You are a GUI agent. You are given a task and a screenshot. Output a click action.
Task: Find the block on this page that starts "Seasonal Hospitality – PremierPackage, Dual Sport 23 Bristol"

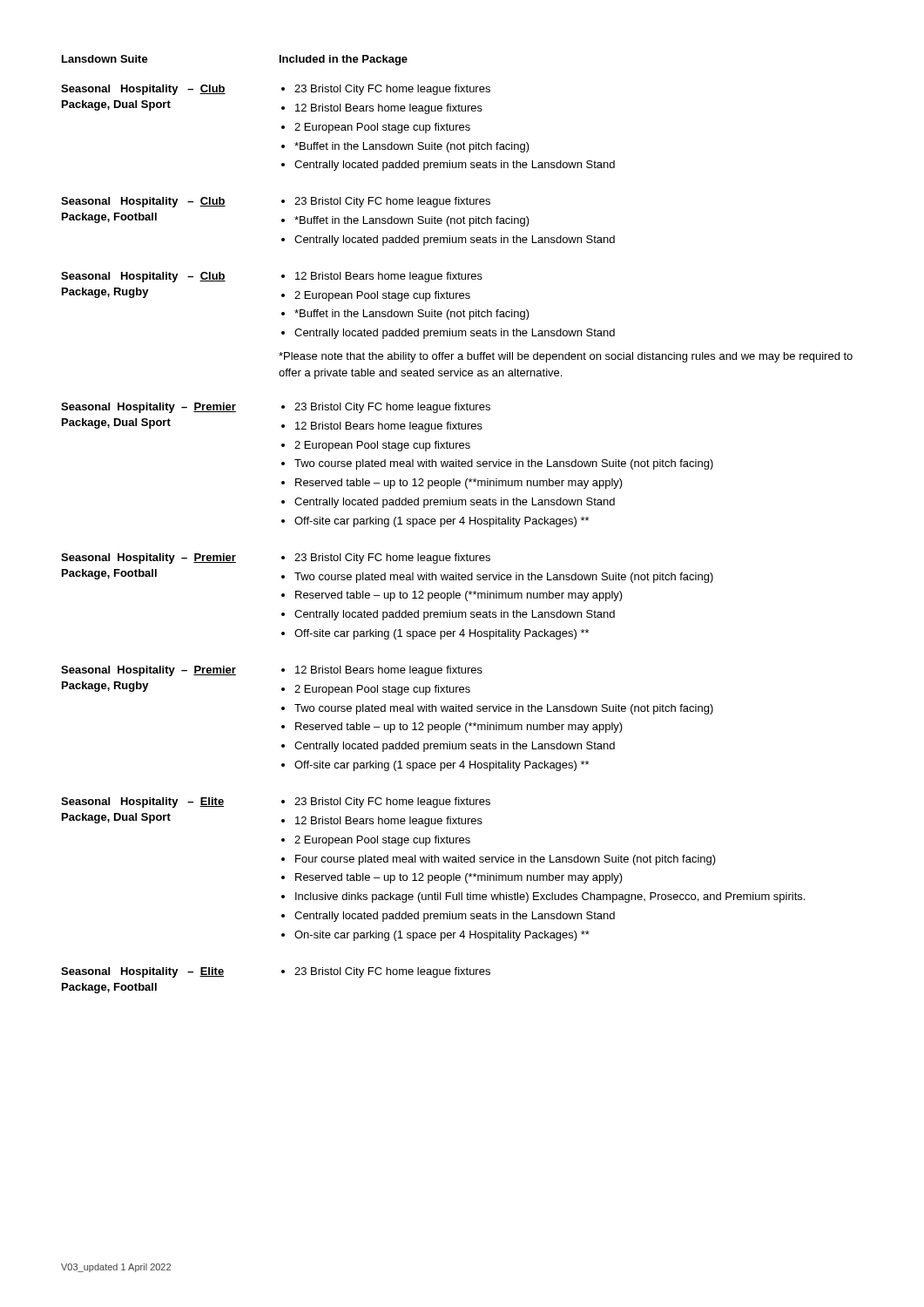pyautogui.click(x=462, y=465)
